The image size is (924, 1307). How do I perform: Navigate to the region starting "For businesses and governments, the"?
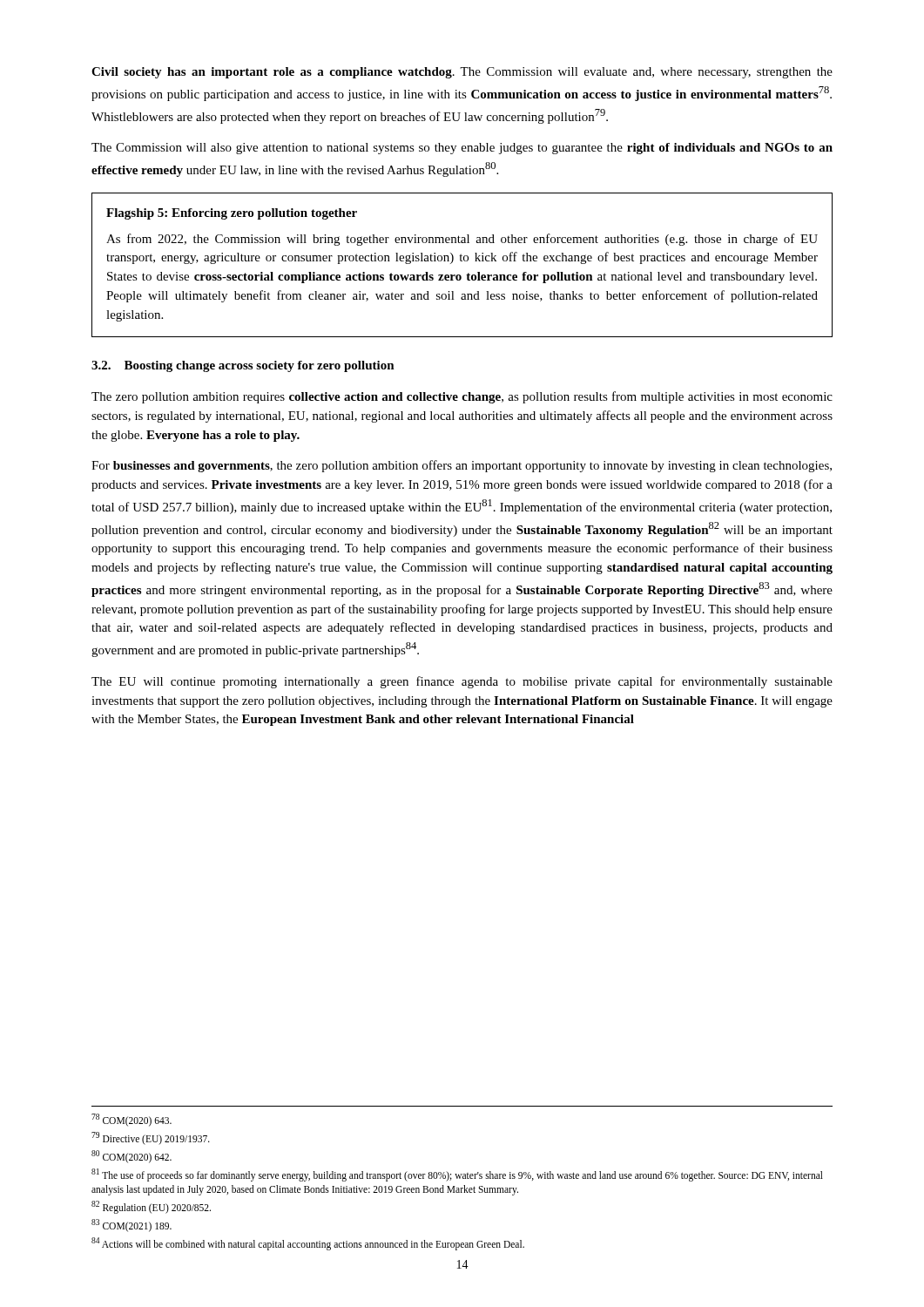pyautogui.click(x=462, y=558)
